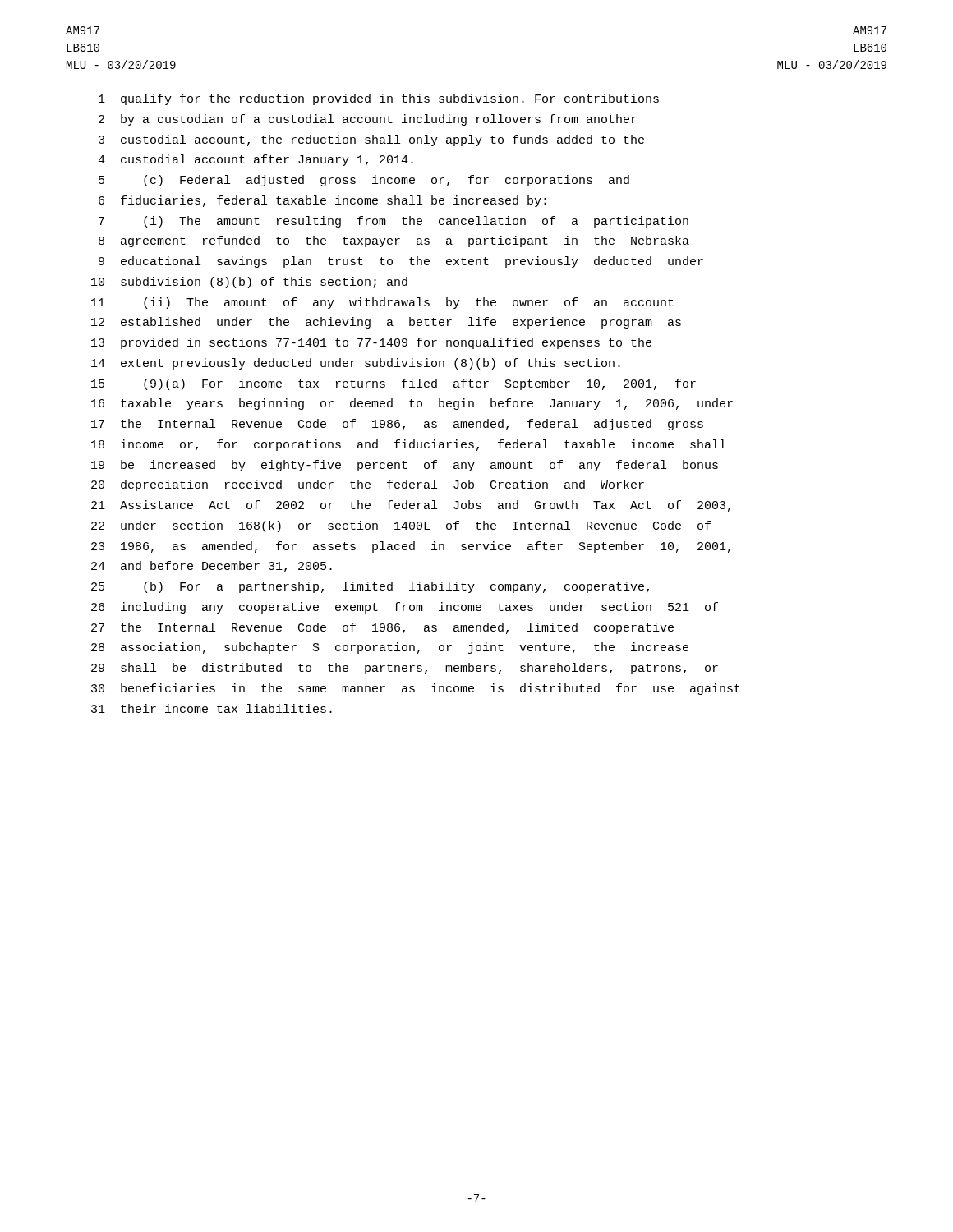Viewport: 953px width, 1232px height.
Task: Select the list item that reads "27 the Internal Revenue Code of"
Action: click(476, 629)
